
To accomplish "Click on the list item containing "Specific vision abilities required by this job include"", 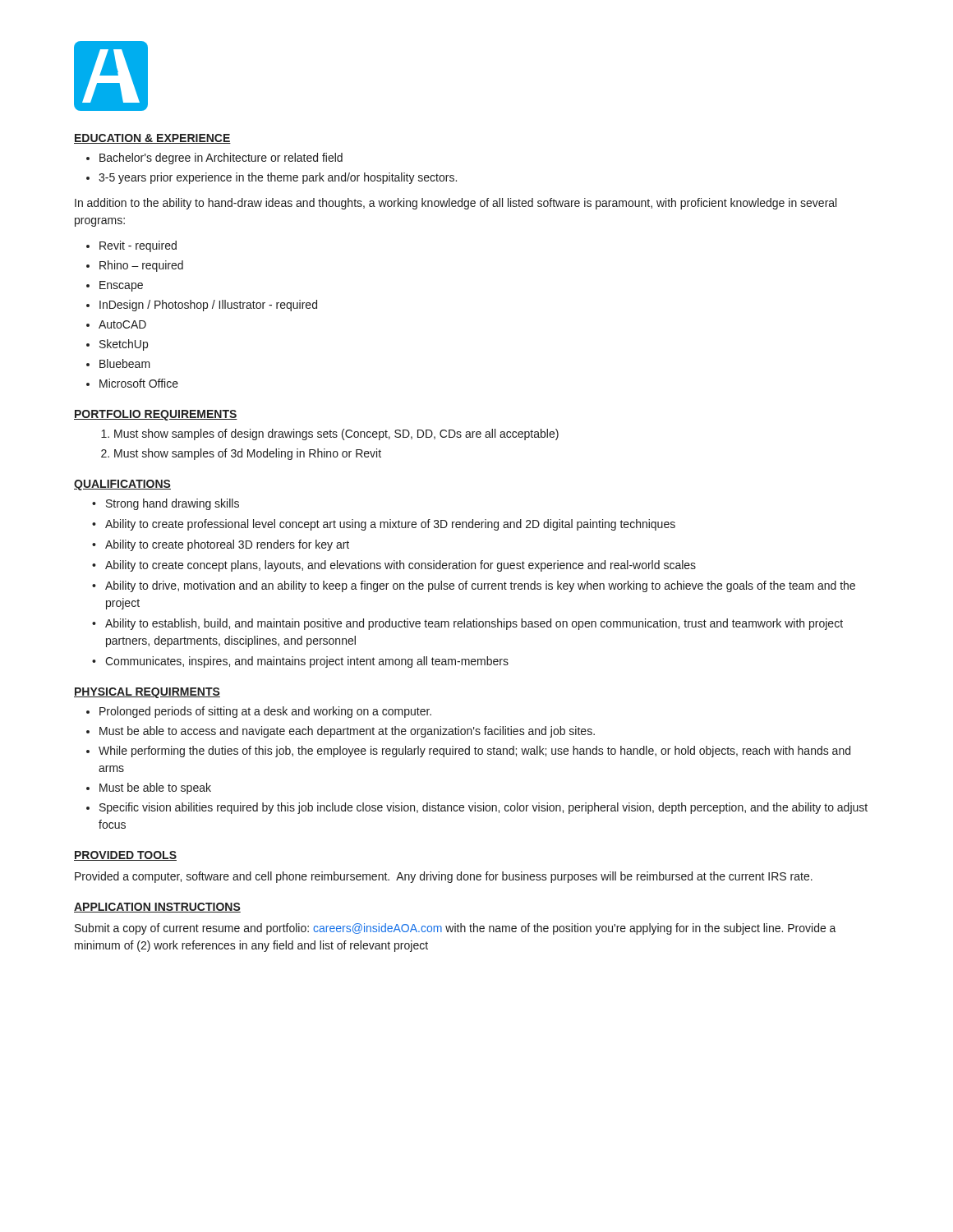I will [483, 816].
